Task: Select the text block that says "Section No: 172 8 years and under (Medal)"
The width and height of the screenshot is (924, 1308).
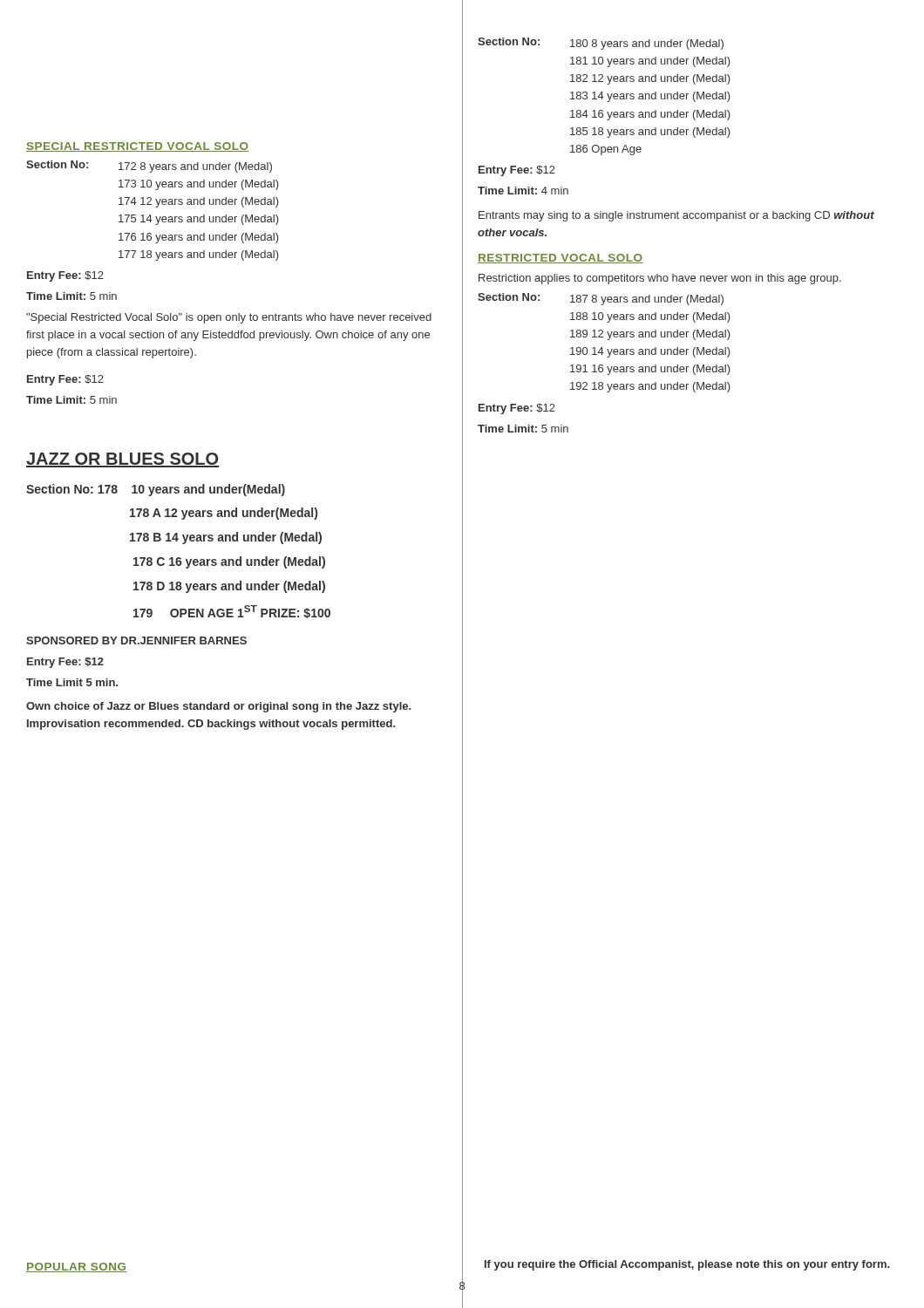Action: coord(231,211)
